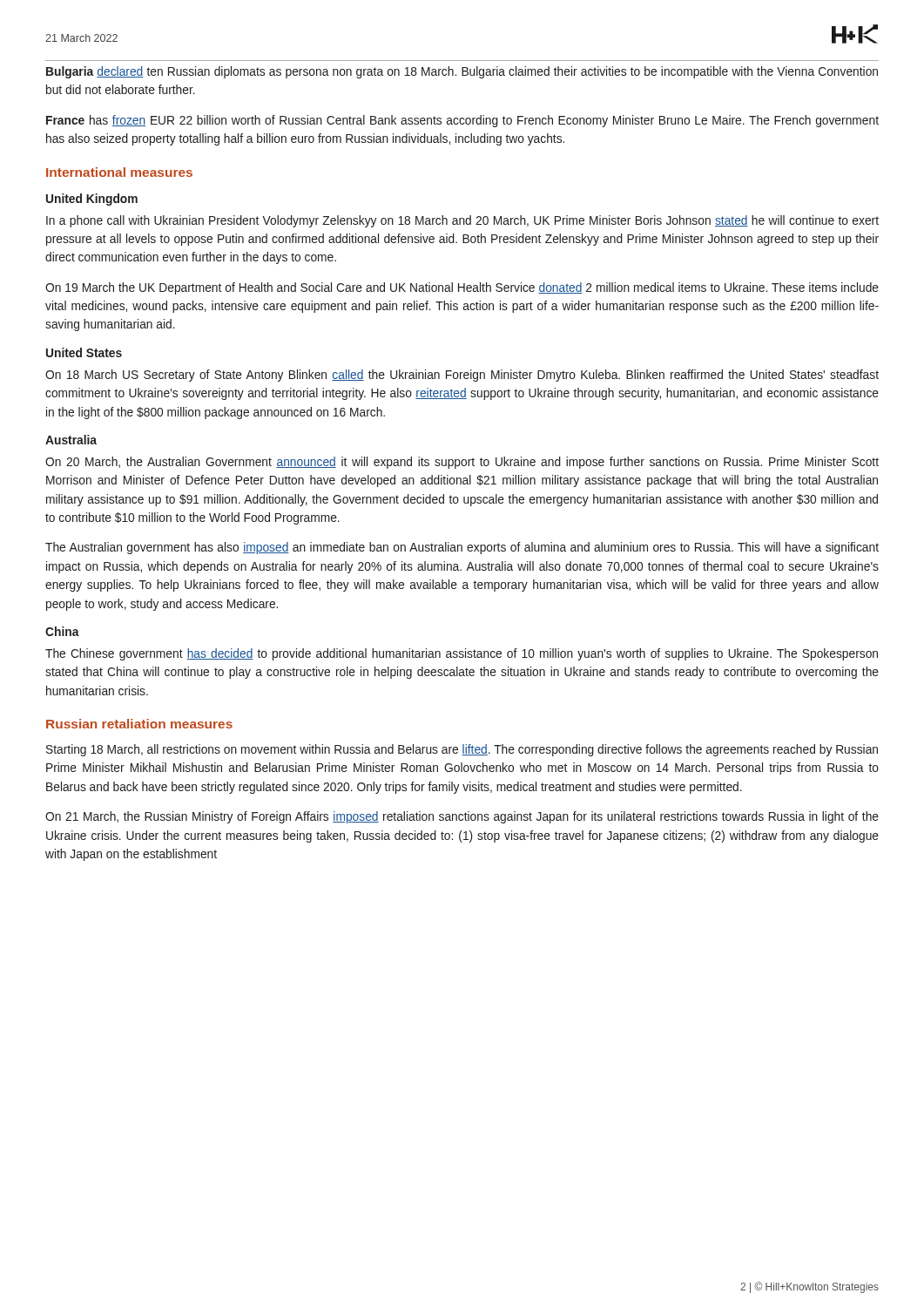Click on the text starting "United States"

click(84, 353)
